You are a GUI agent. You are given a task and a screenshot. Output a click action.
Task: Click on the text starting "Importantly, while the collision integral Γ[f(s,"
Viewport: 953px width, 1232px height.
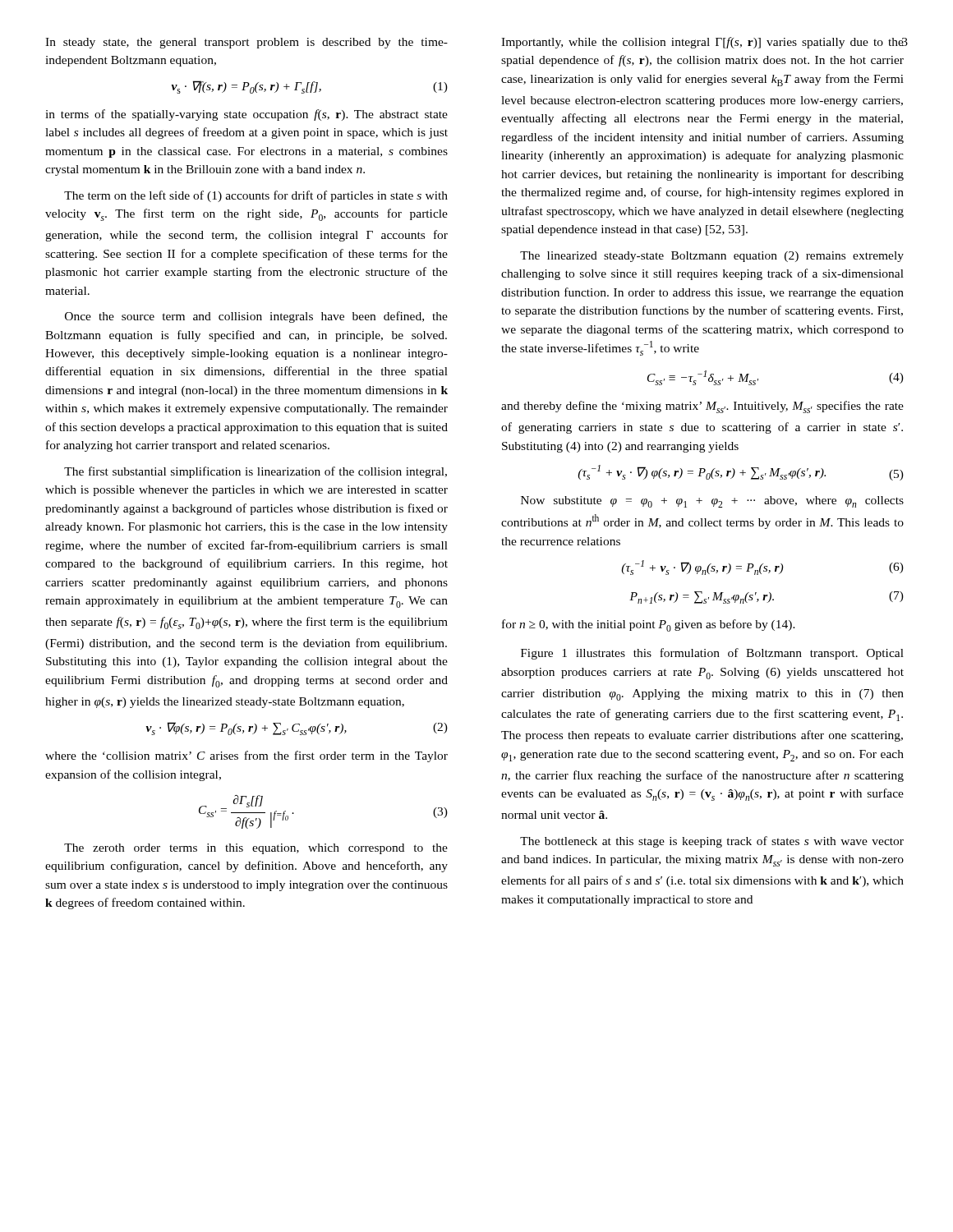[702, 136]
